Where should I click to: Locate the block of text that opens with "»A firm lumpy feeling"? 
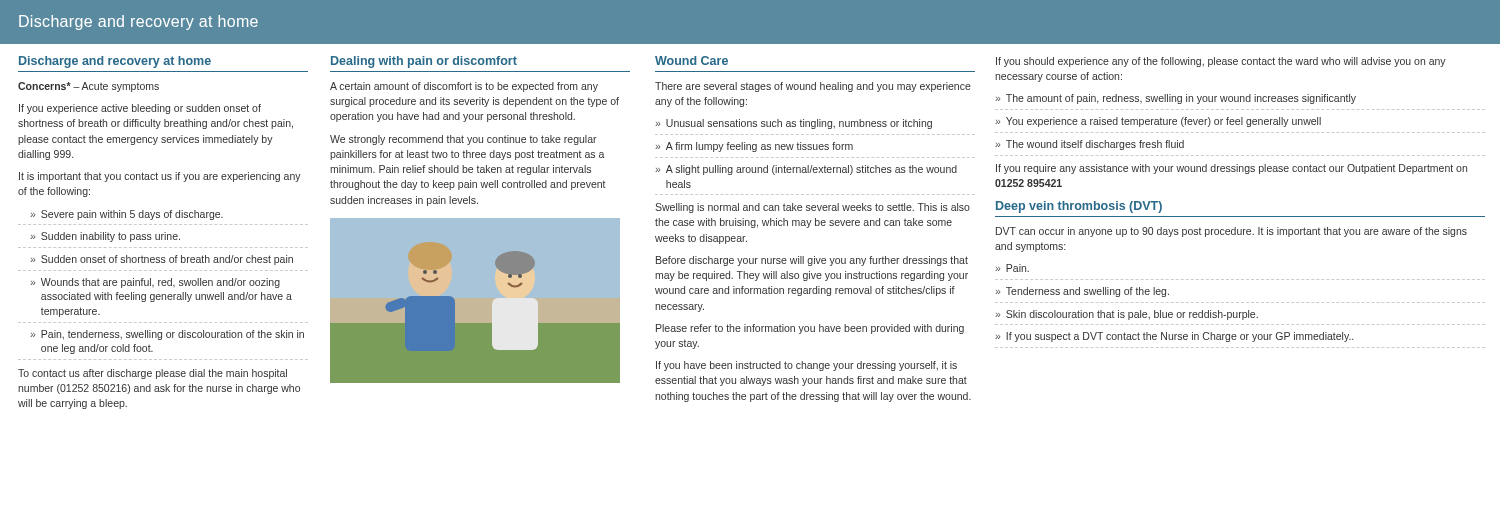[754, 146]
